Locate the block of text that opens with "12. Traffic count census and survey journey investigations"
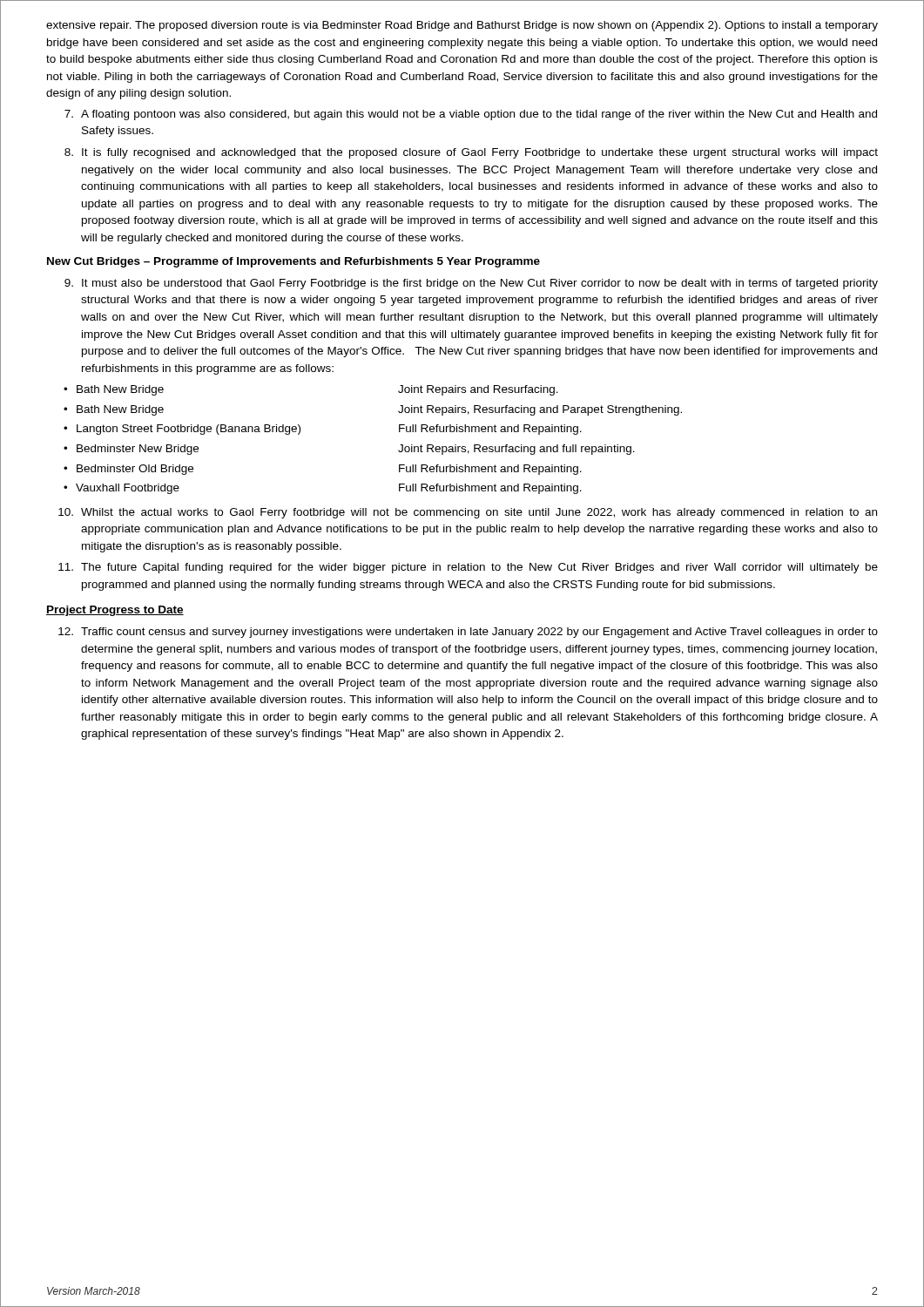924x1307 pixels. coord(462,683)
